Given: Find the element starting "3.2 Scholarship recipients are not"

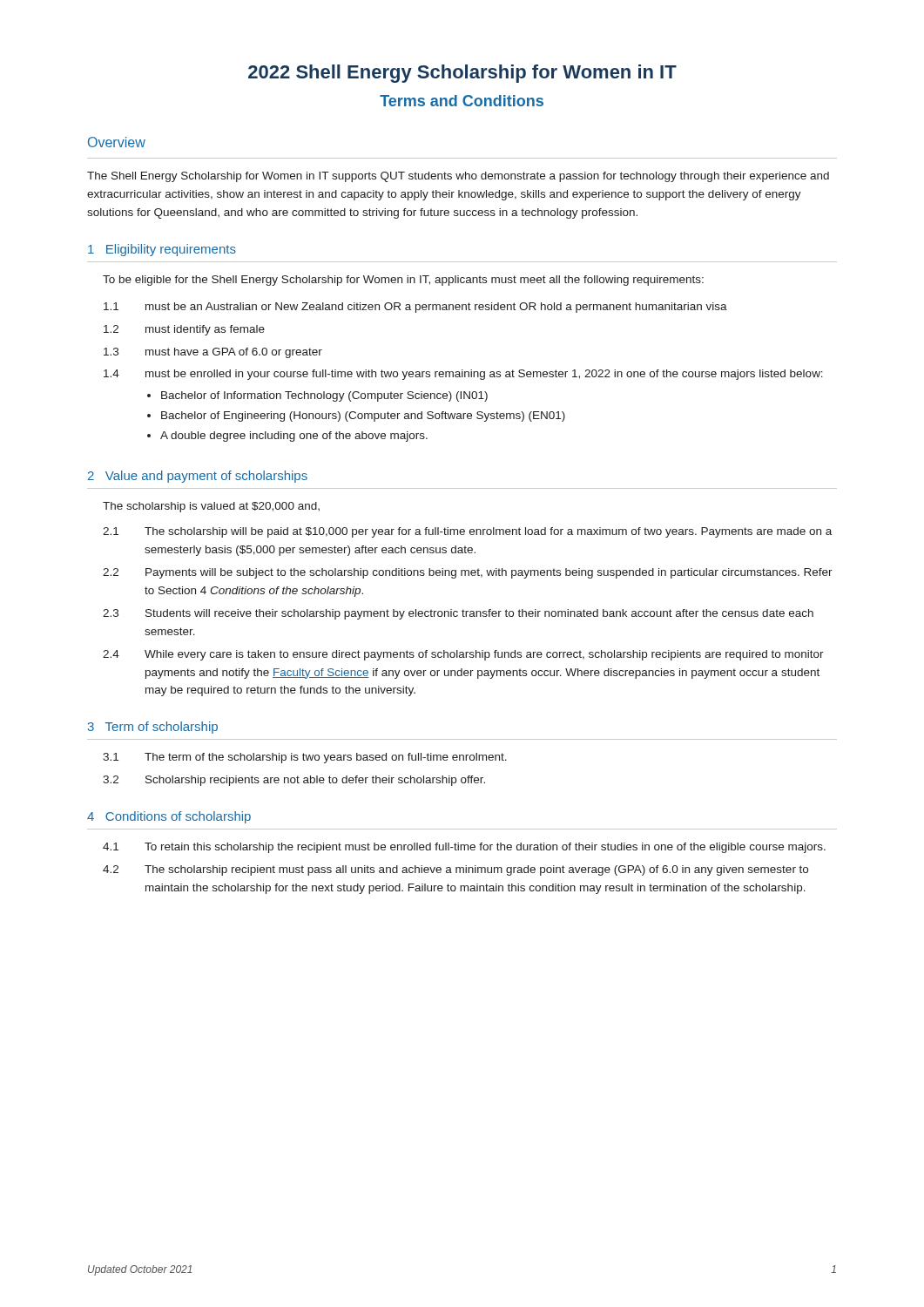Looking at the screenshot, I should coord(470,780).
